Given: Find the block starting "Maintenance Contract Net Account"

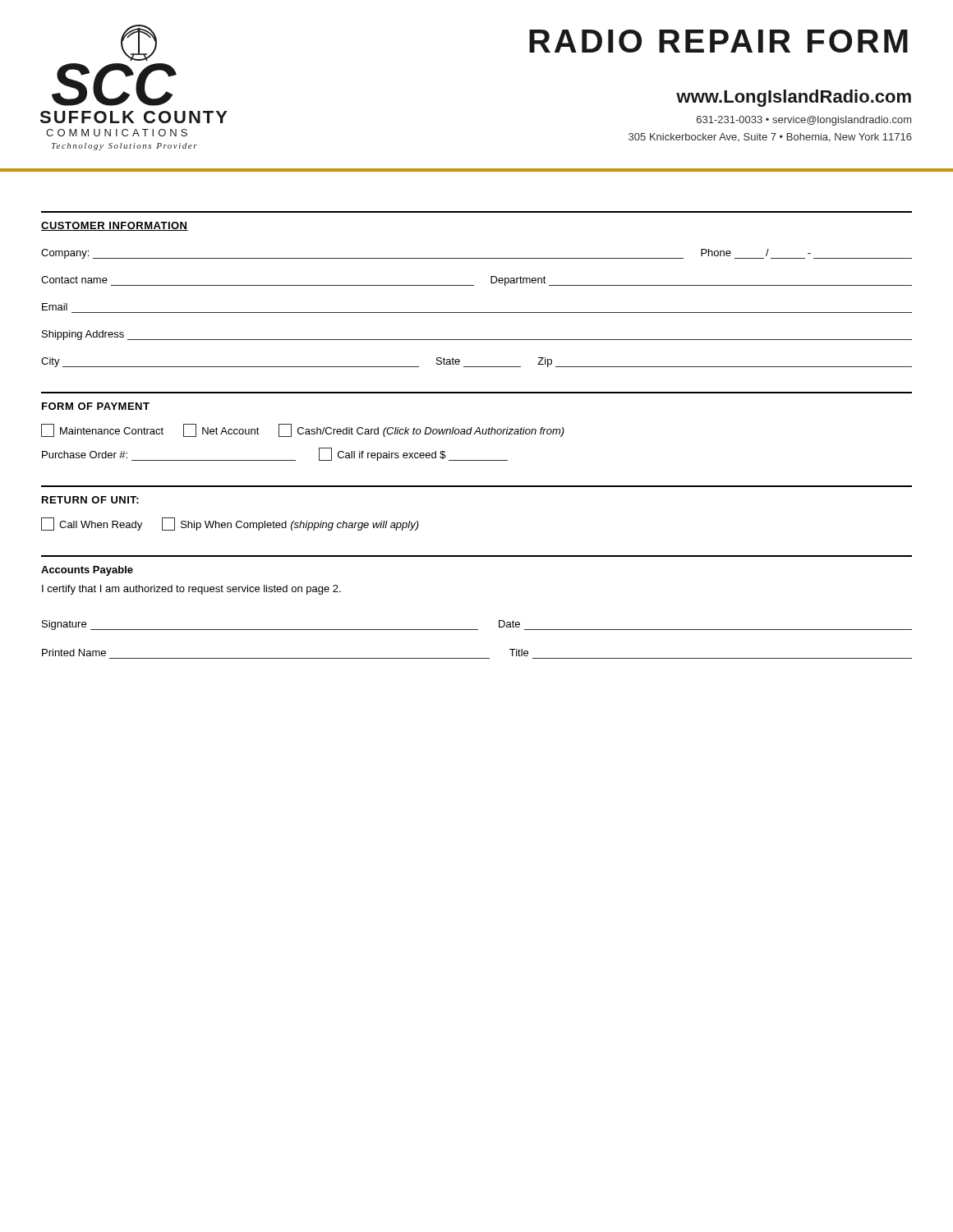Looking at the screenshot, I should click(303, 430).
